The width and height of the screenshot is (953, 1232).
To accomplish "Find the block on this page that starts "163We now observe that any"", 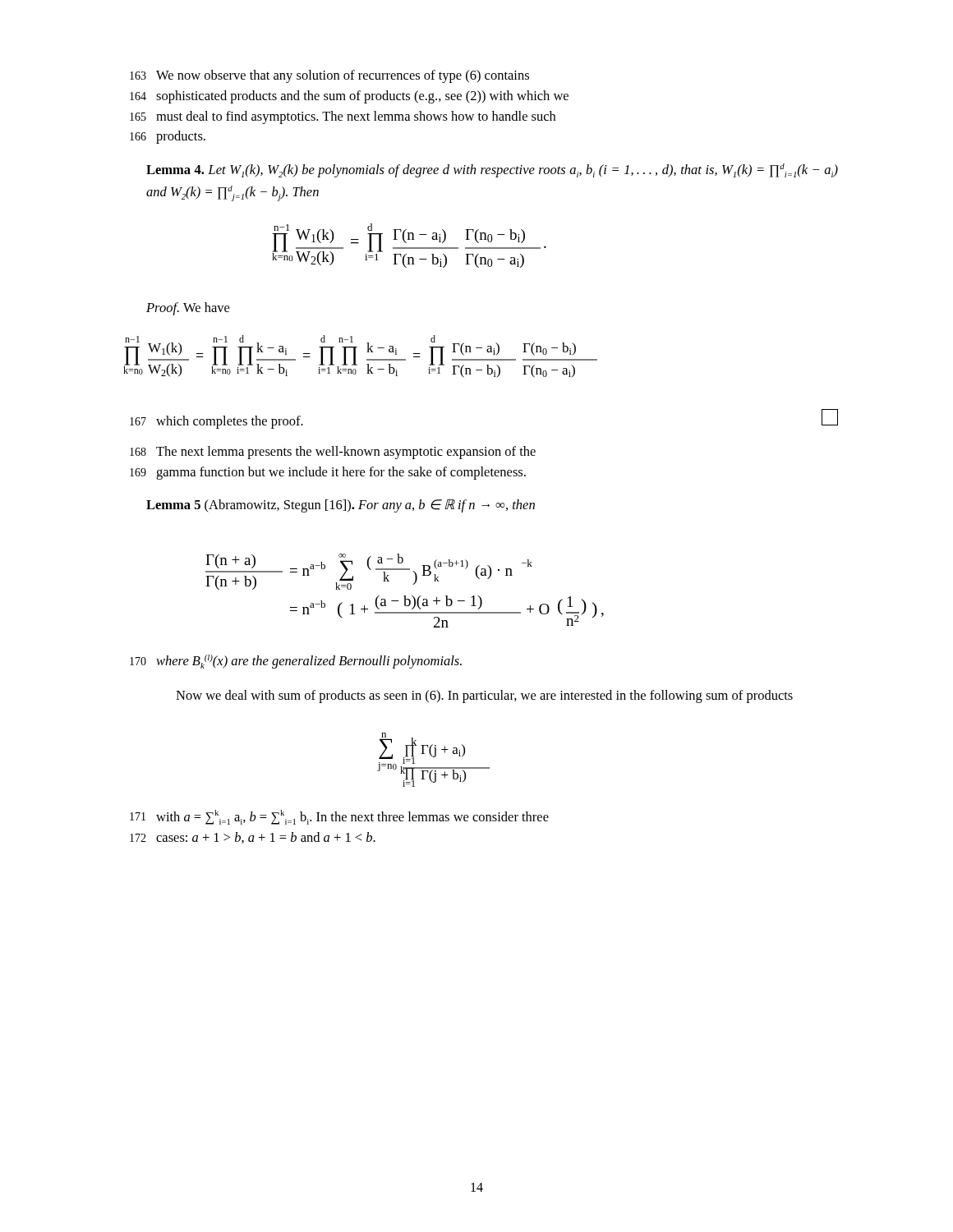I will (476, 106).
